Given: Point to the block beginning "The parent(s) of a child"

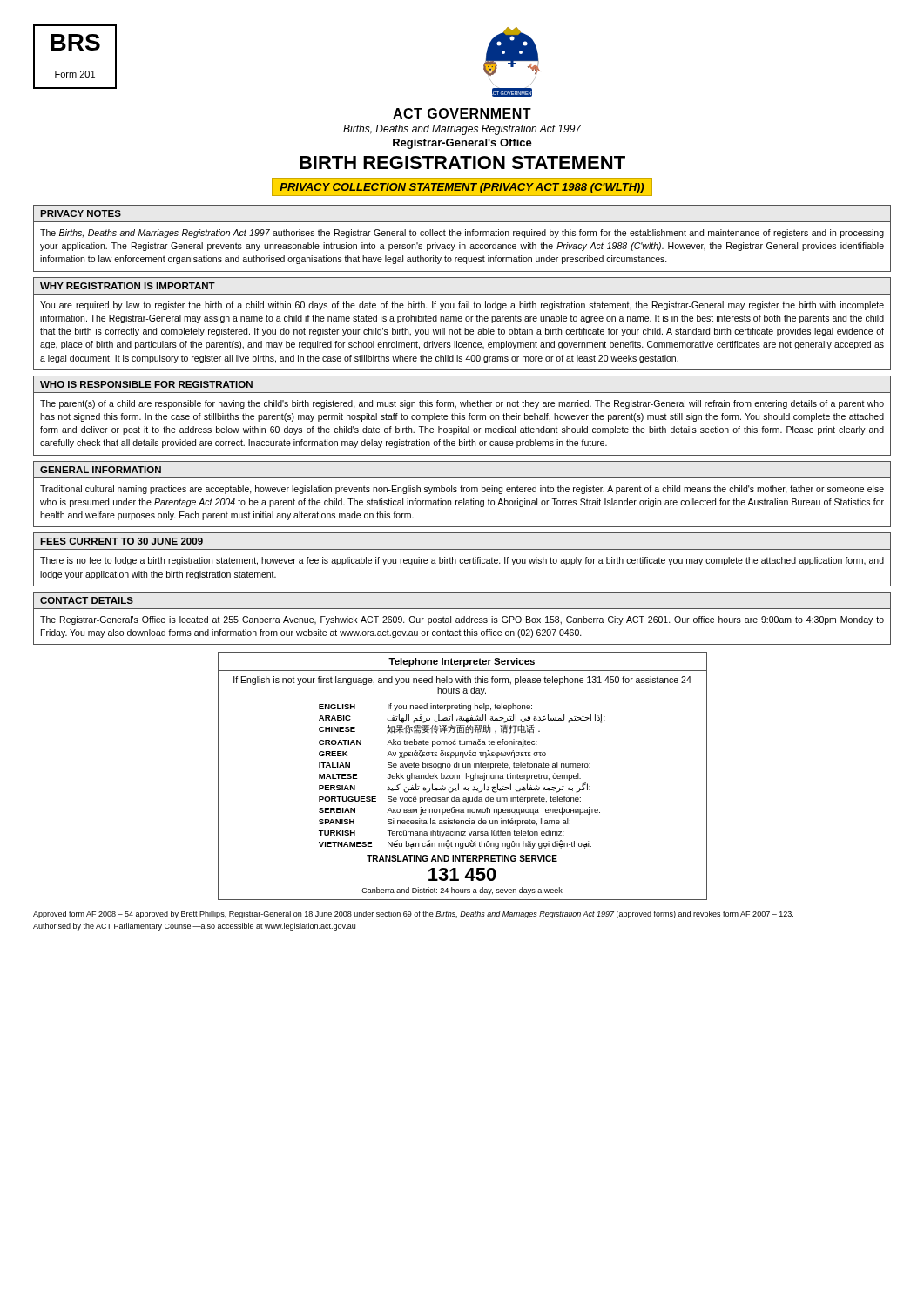Looking at the screenshot, I should tap(462, 423).
